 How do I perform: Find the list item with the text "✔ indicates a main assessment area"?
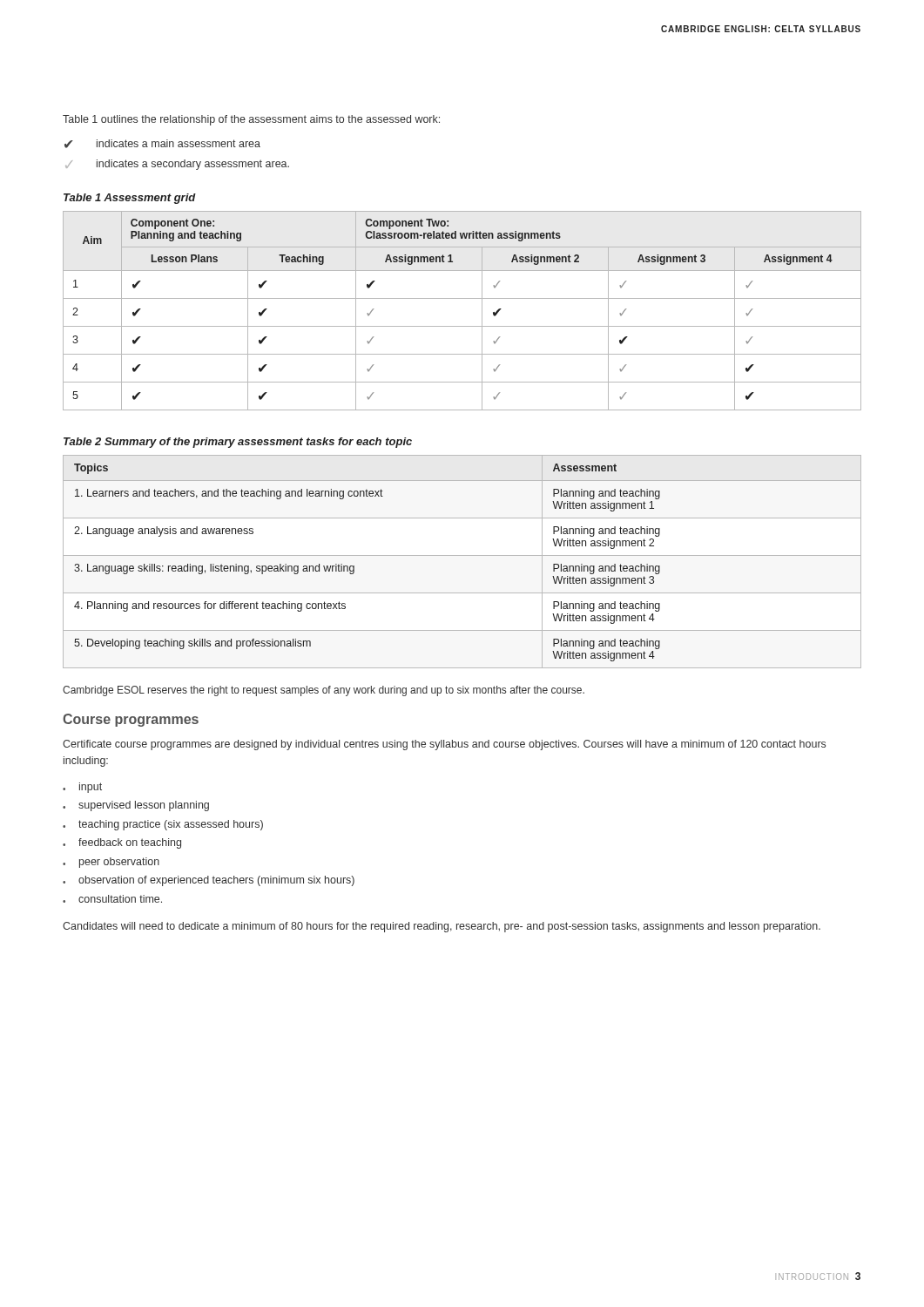coord(162,144)
